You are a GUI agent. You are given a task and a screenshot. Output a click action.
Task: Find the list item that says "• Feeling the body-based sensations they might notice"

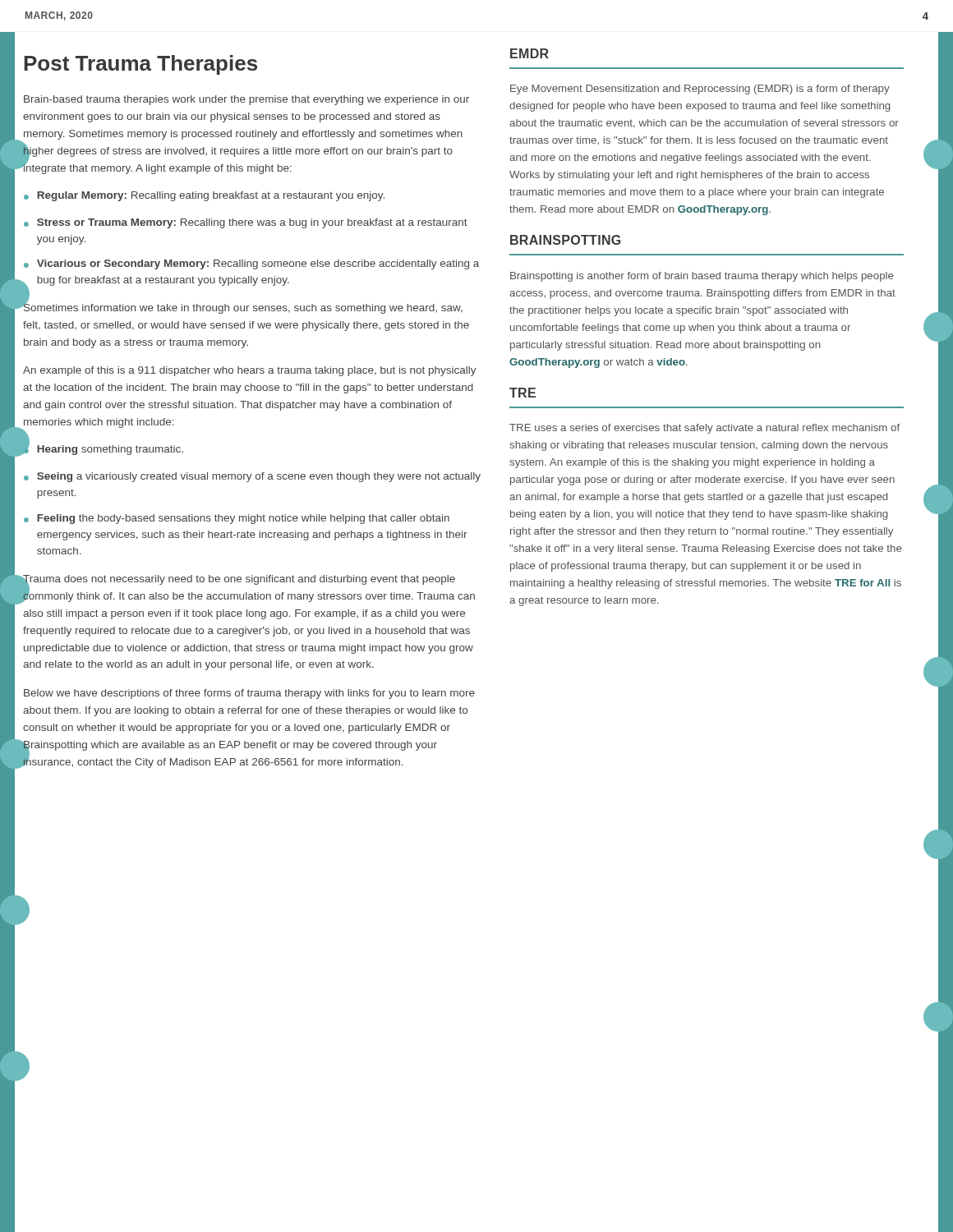(x=253, y=535)
